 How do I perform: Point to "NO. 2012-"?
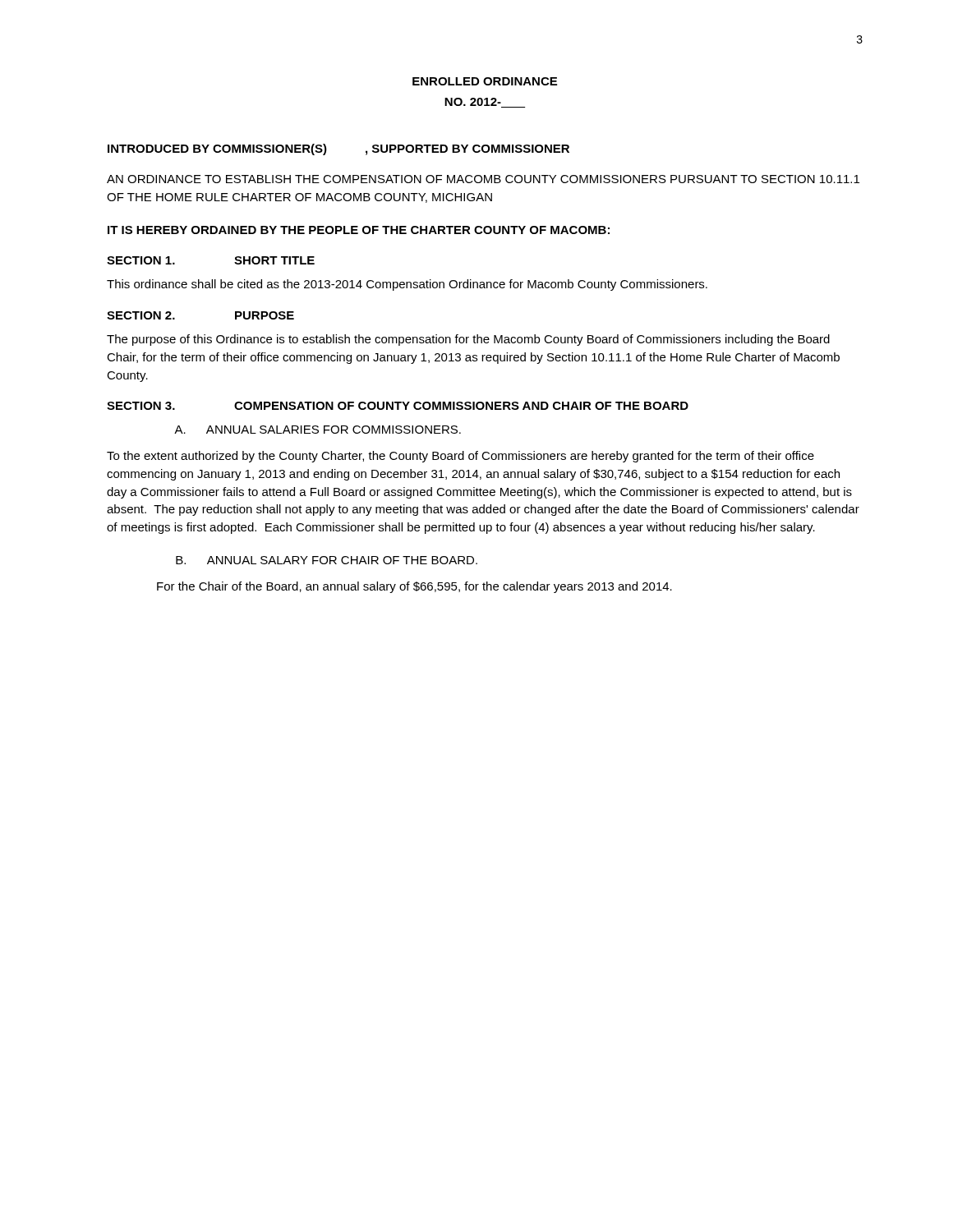(x=485, y=101)
